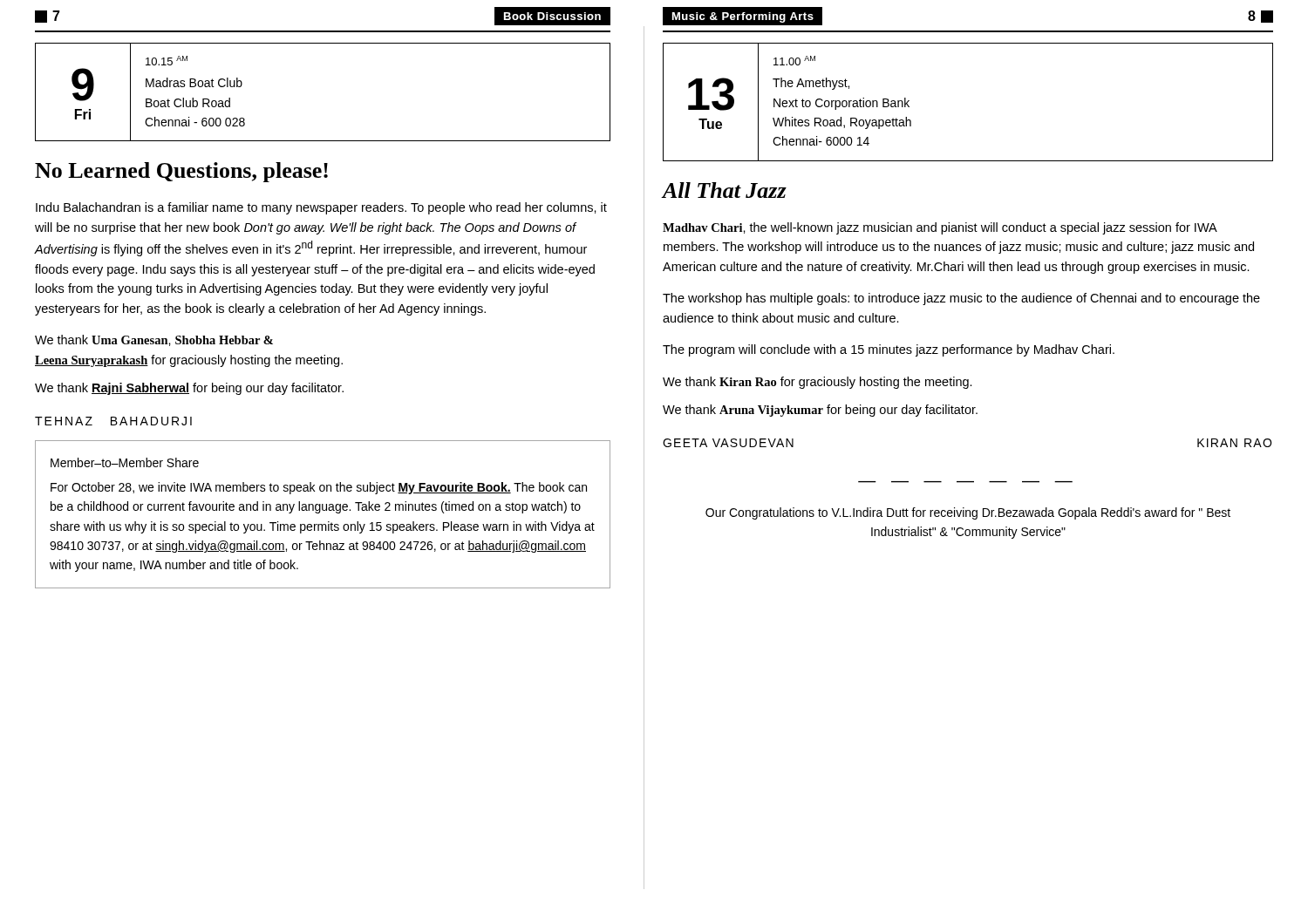This screenshot has width=1308, height=924.
Task: Locate the table with the text "13Tue 11.00 AM The"
Action: (x=968, y=102)
